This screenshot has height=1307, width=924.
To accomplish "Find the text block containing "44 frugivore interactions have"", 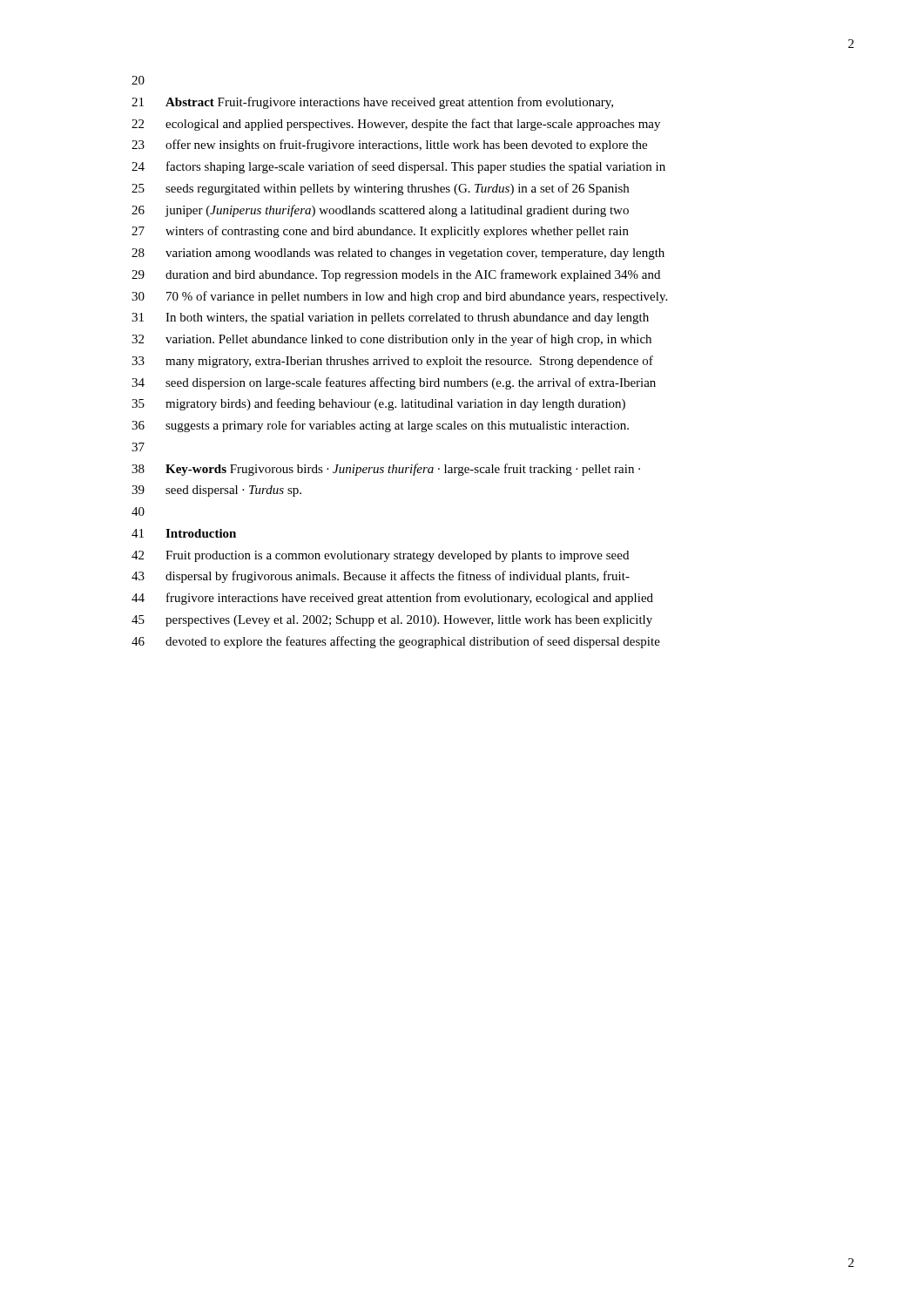I will pyautogui.click(x=484, y=598).
